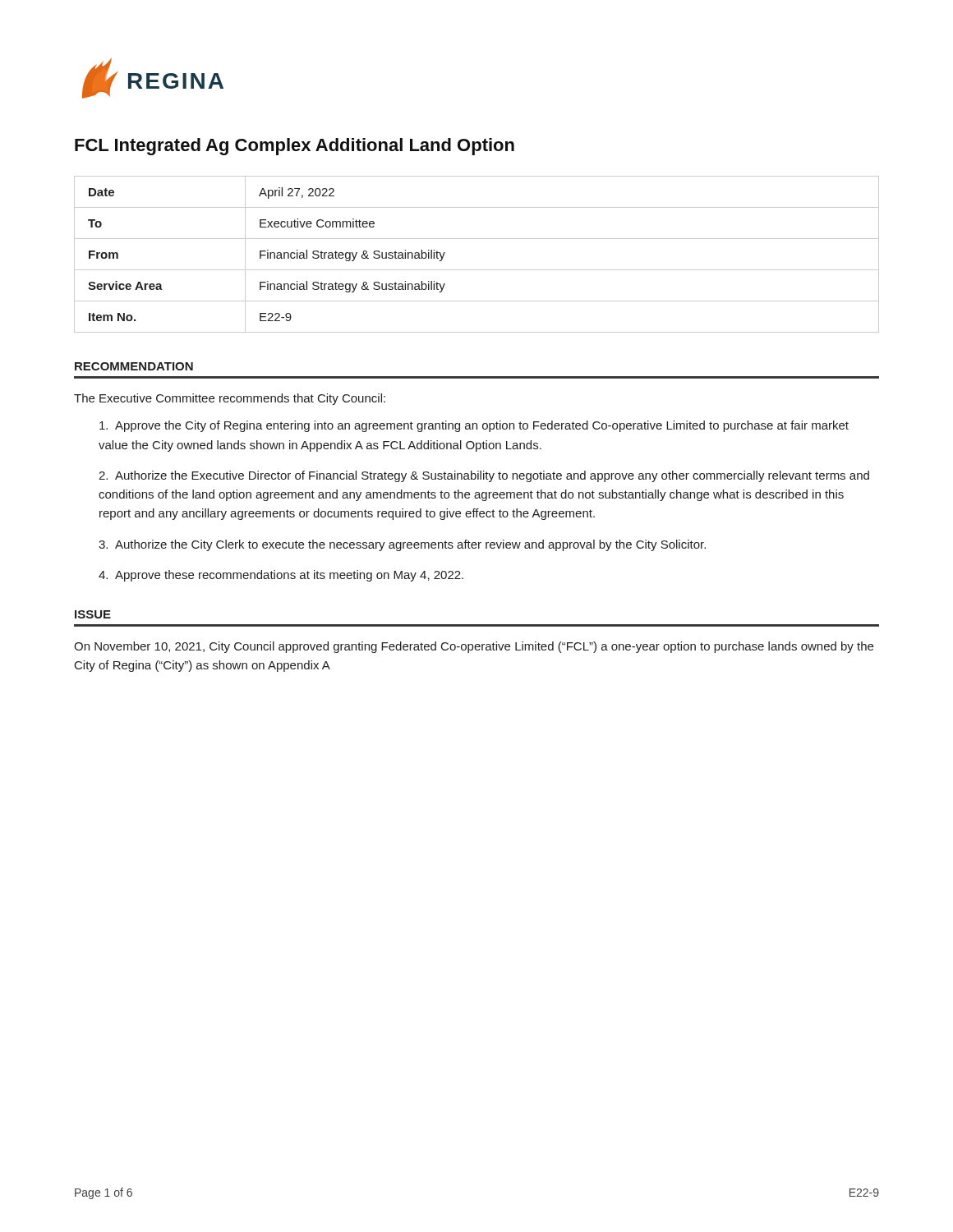Screen dimensions: 1232x953
Task: Select the element starting "2. Authorize the Executive Director"
Action: tap(484, 494)
